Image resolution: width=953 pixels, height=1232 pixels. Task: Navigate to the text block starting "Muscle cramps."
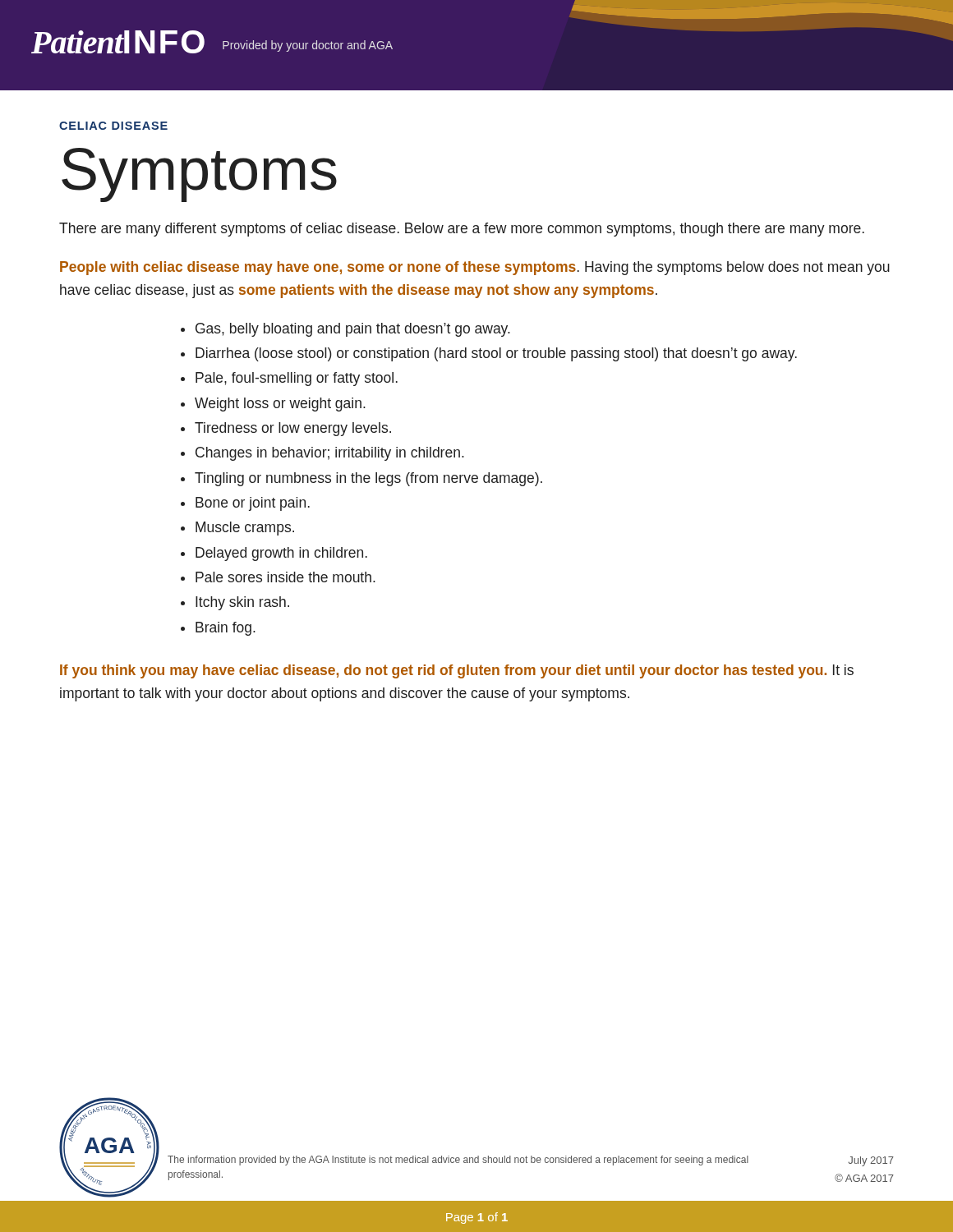[245, 527]
